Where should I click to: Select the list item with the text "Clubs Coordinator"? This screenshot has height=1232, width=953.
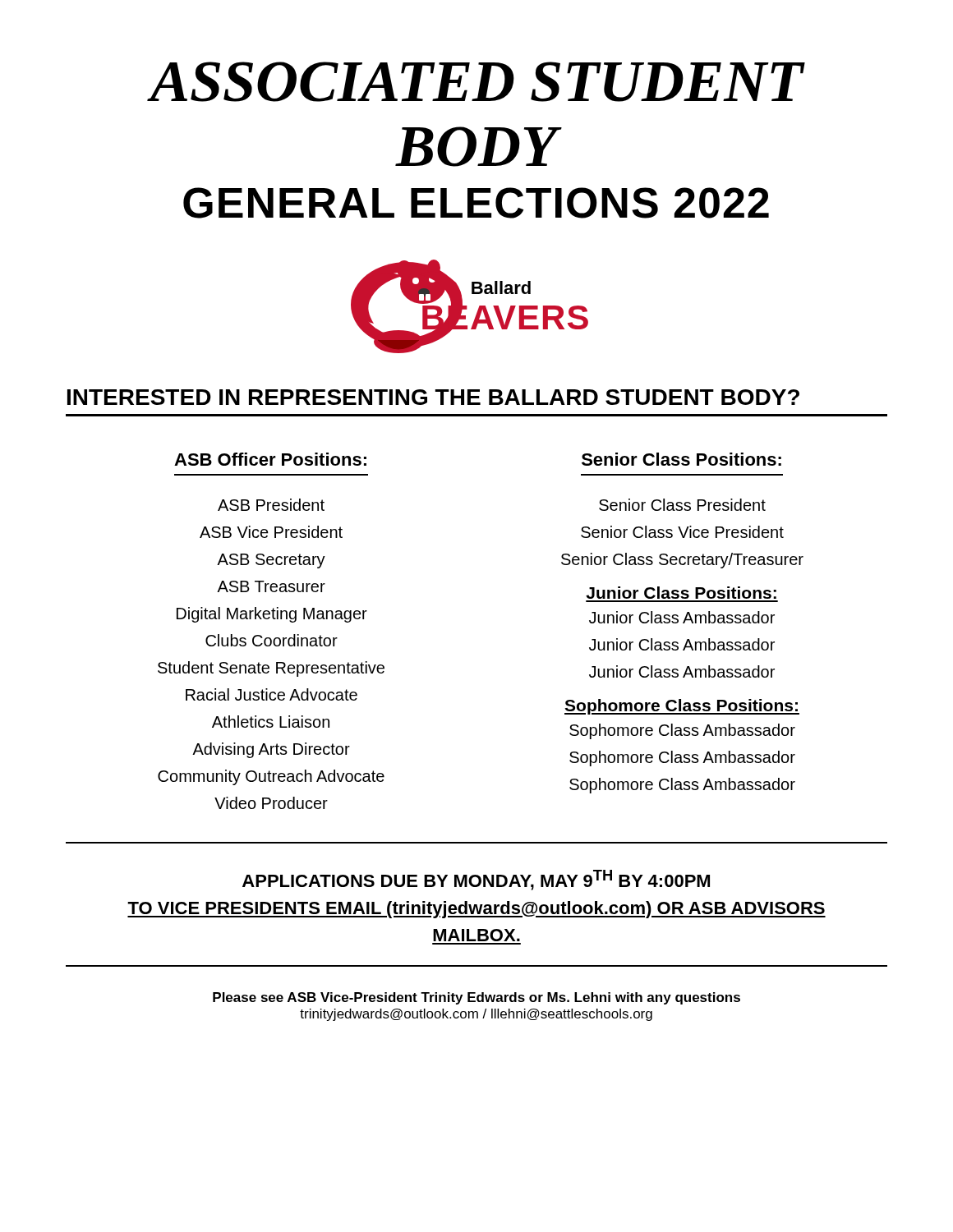click(271, 641)
